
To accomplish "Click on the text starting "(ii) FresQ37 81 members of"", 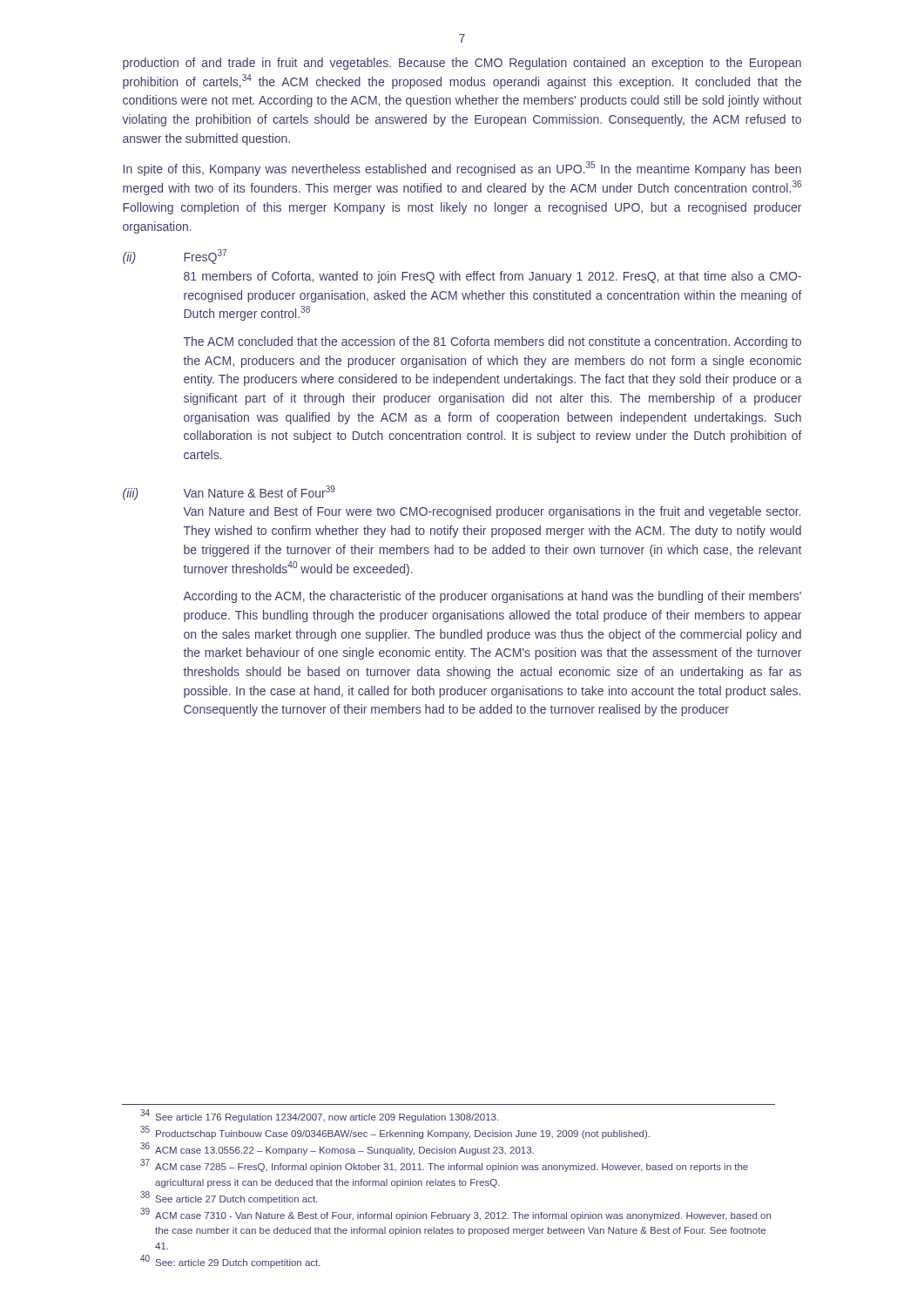I will 462,362.
